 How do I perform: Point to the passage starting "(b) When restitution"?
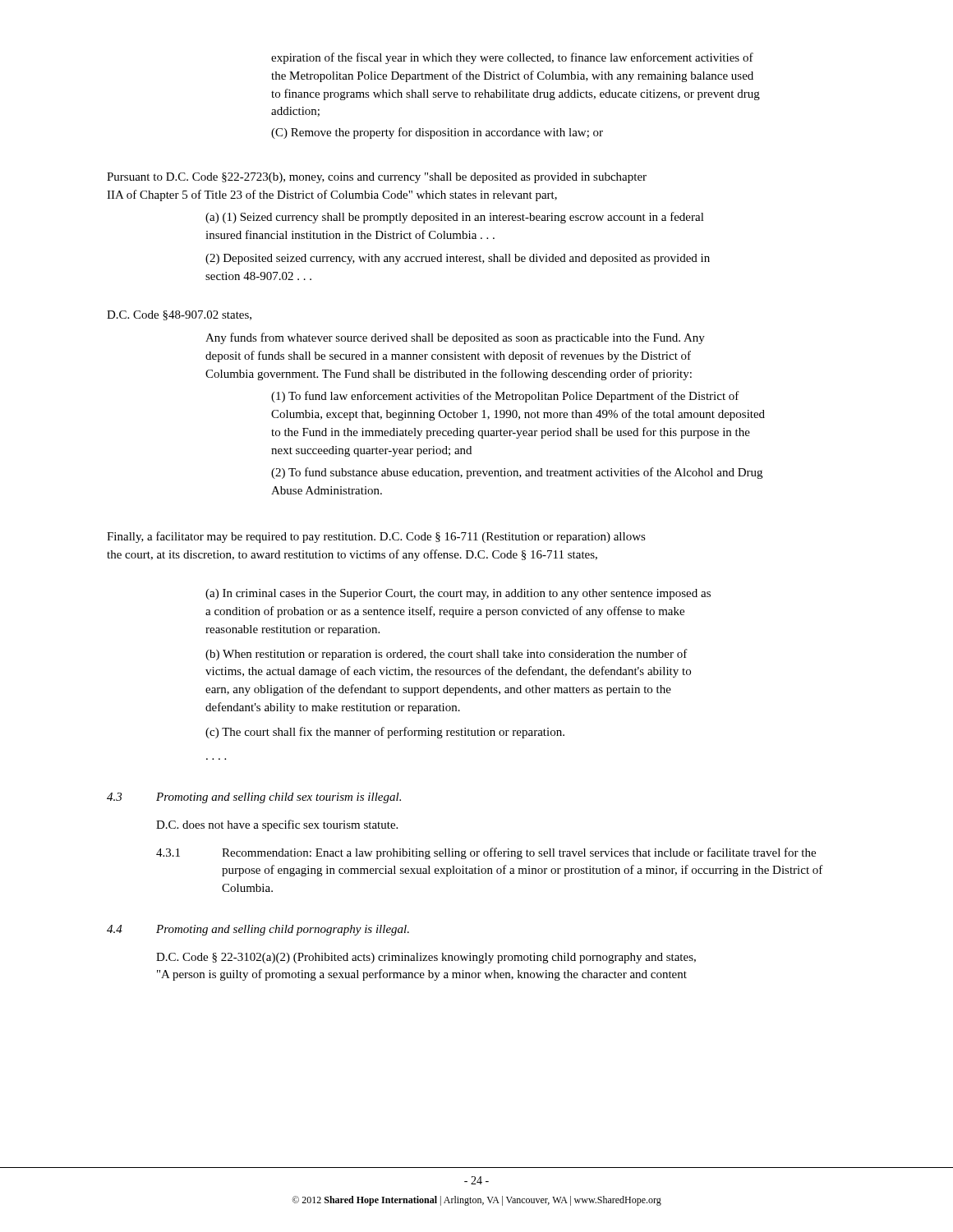[x=501, y=681]
